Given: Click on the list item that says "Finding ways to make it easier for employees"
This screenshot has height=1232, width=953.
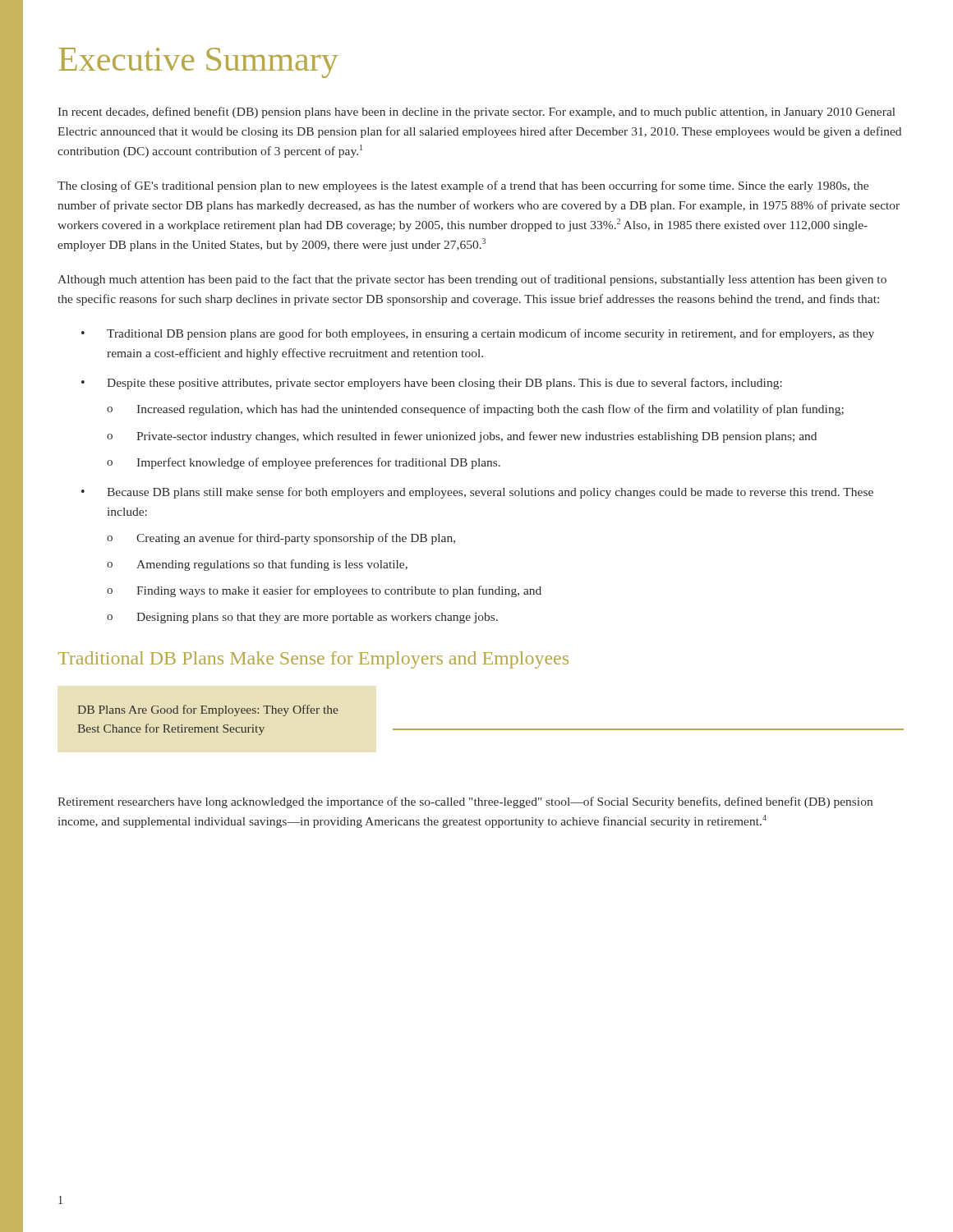Looking at the screenshot, I should (x=339, y=590).
